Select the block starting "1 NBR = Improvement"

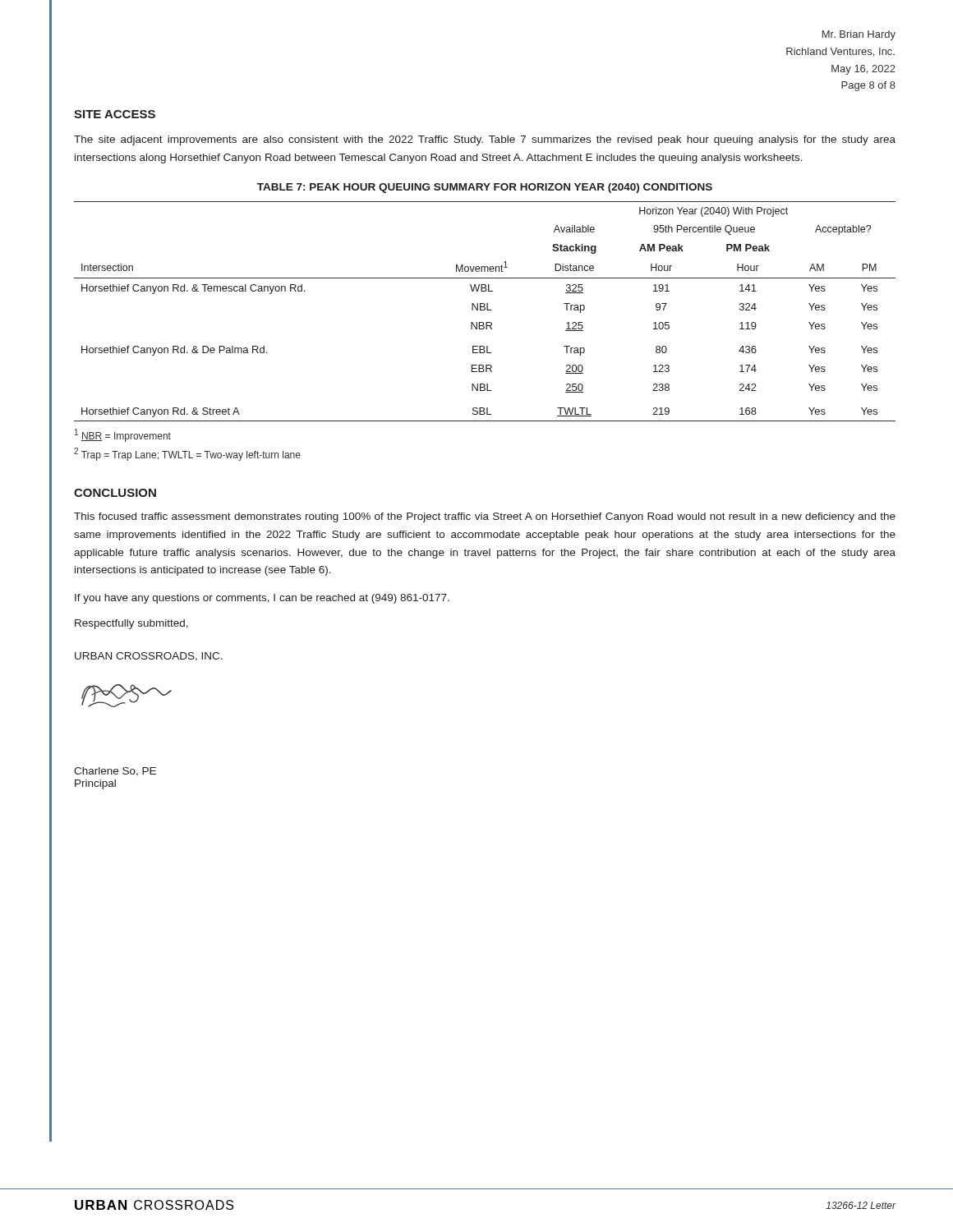click(122, 435)
